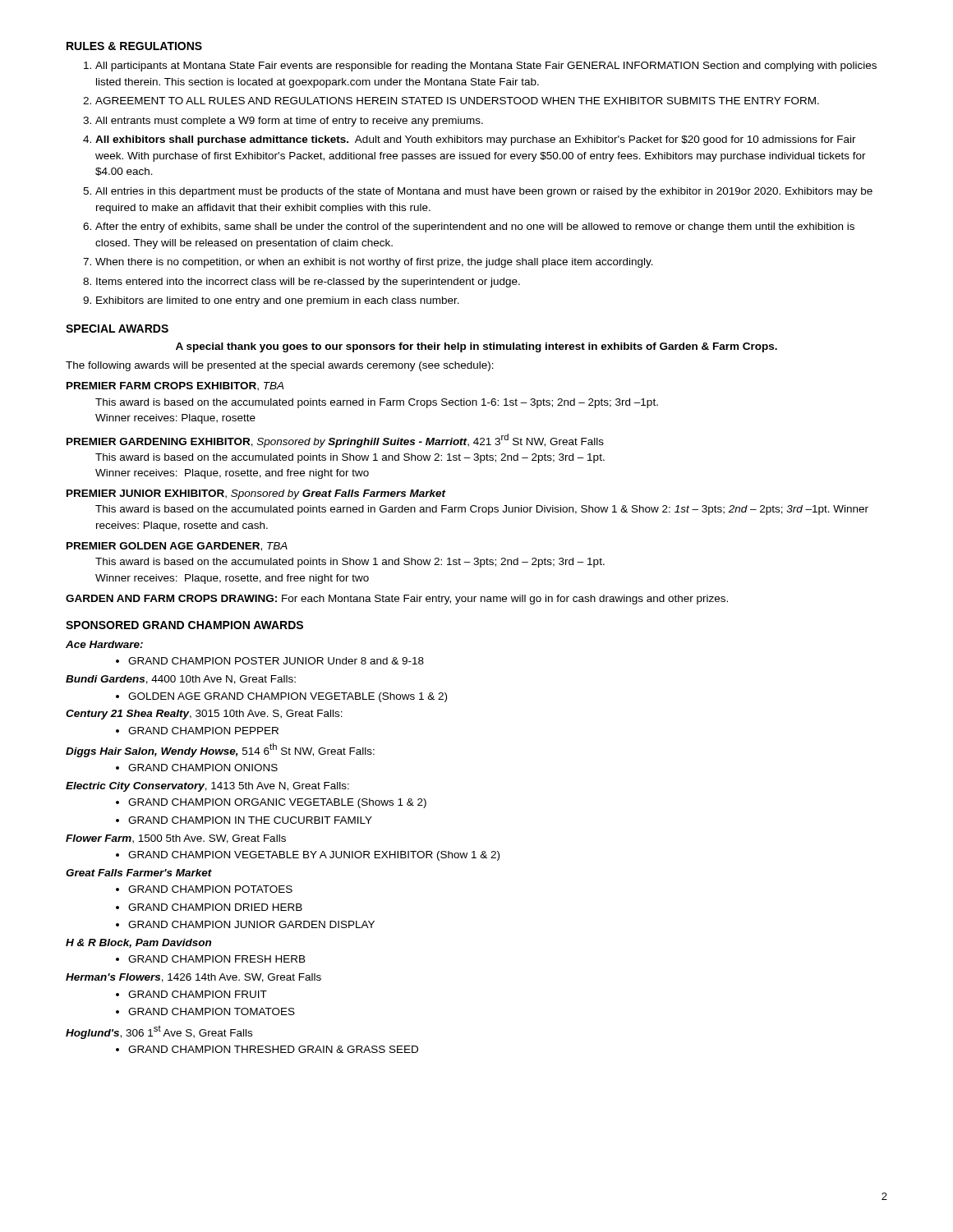Viewport: 953px width, 1232px height.
Task: Locate the list item containing "GRAND CHAMPION POSTER"
Action: point(270,661)
